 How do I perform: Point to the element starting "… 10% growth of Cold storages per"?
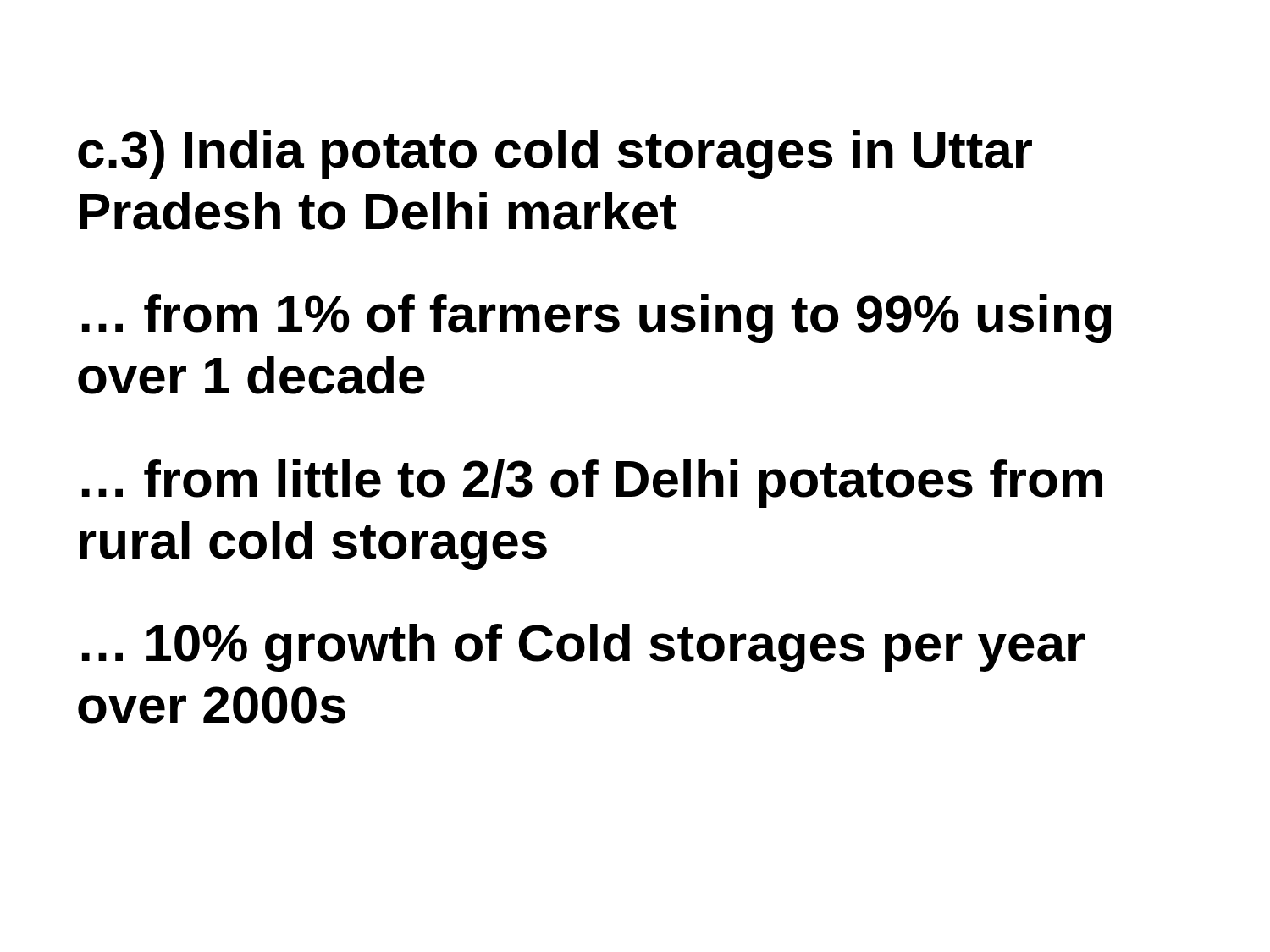[581, 674]
